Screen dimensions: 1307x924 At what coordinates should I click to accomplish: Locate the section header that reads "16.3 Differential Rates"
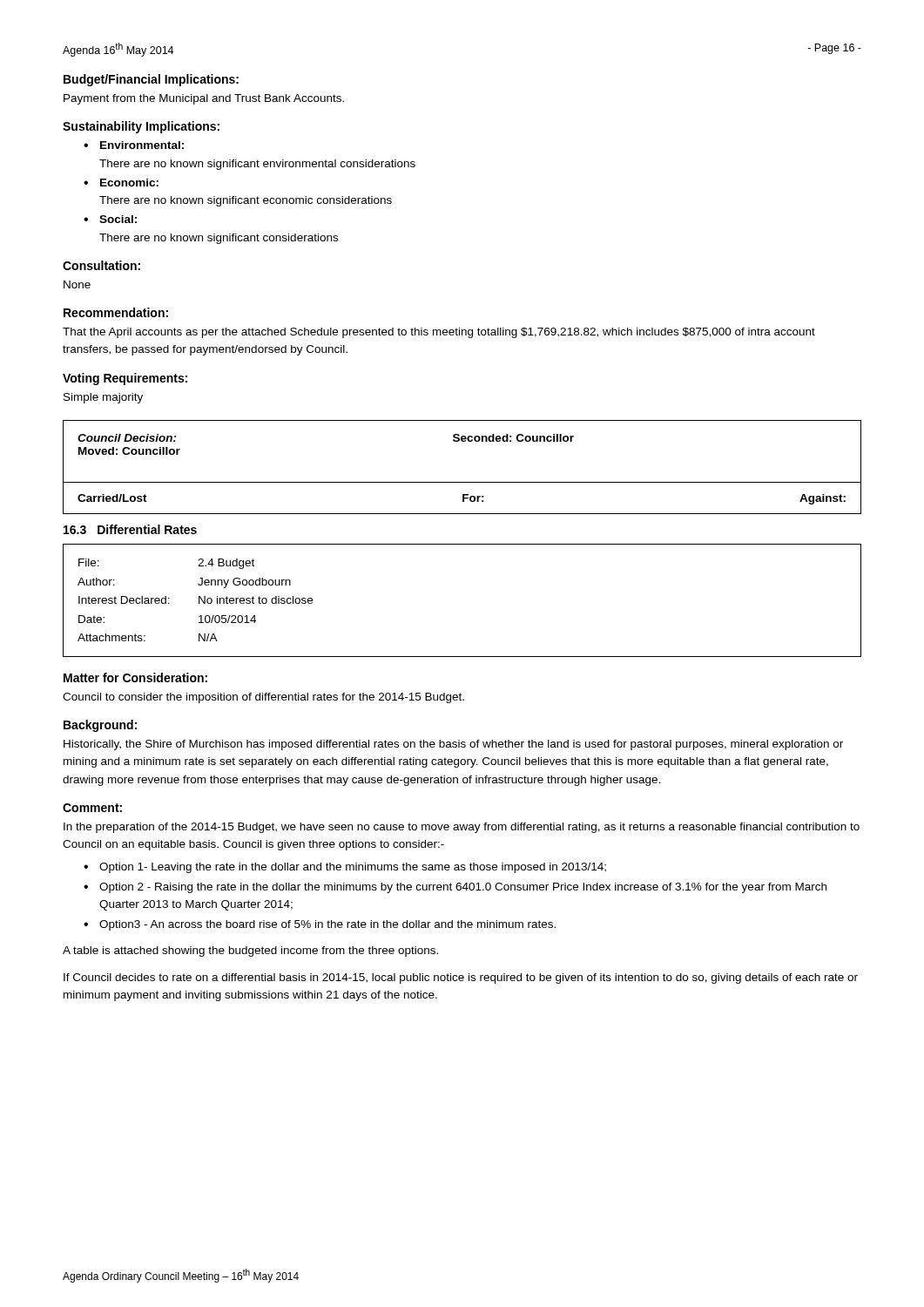coord(130,530)
